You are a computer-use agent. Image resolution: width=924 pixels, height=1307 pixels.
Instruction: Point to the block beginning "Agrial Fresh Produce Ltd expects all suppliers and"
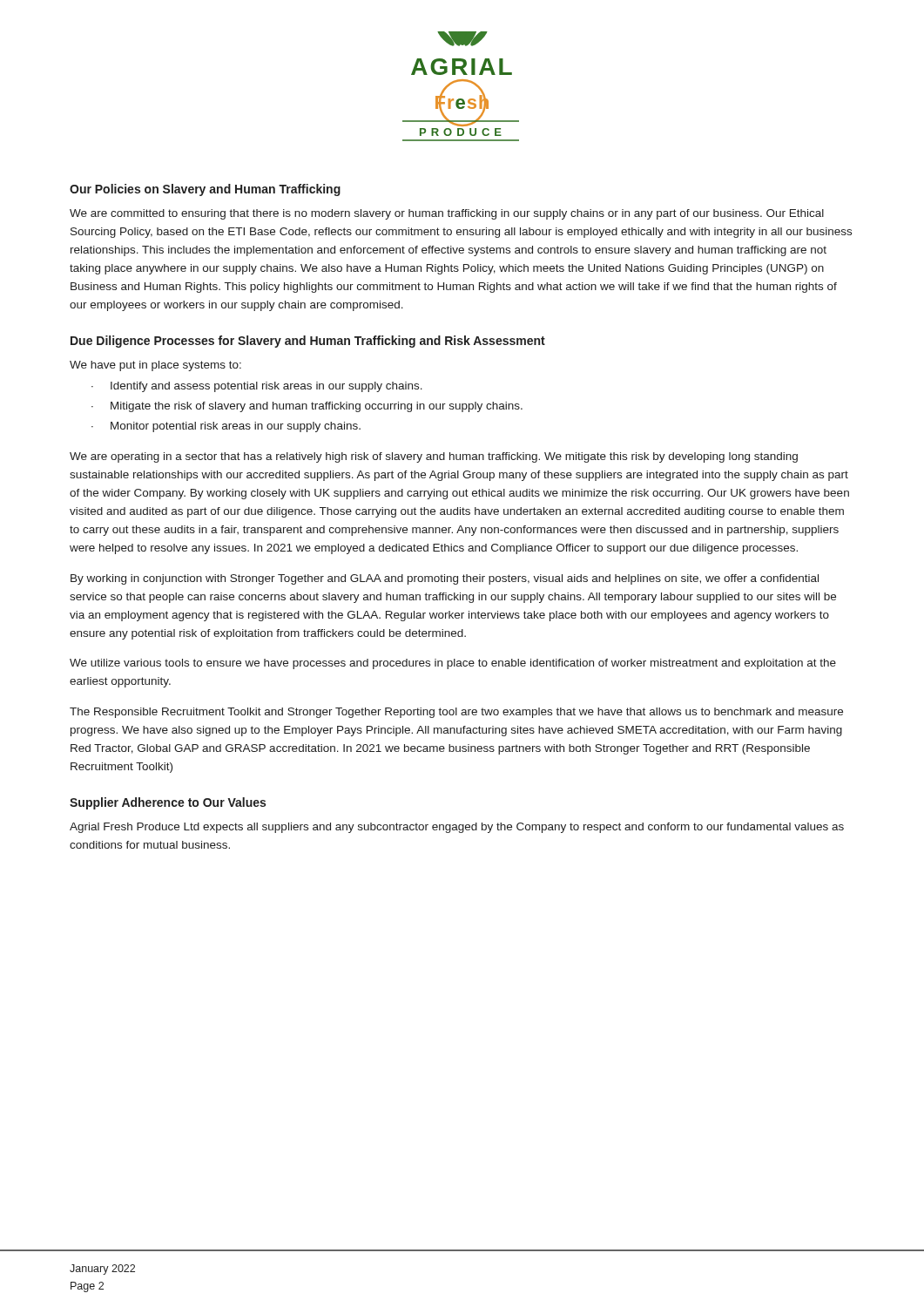pyautogui.click(x=457, y=836)
